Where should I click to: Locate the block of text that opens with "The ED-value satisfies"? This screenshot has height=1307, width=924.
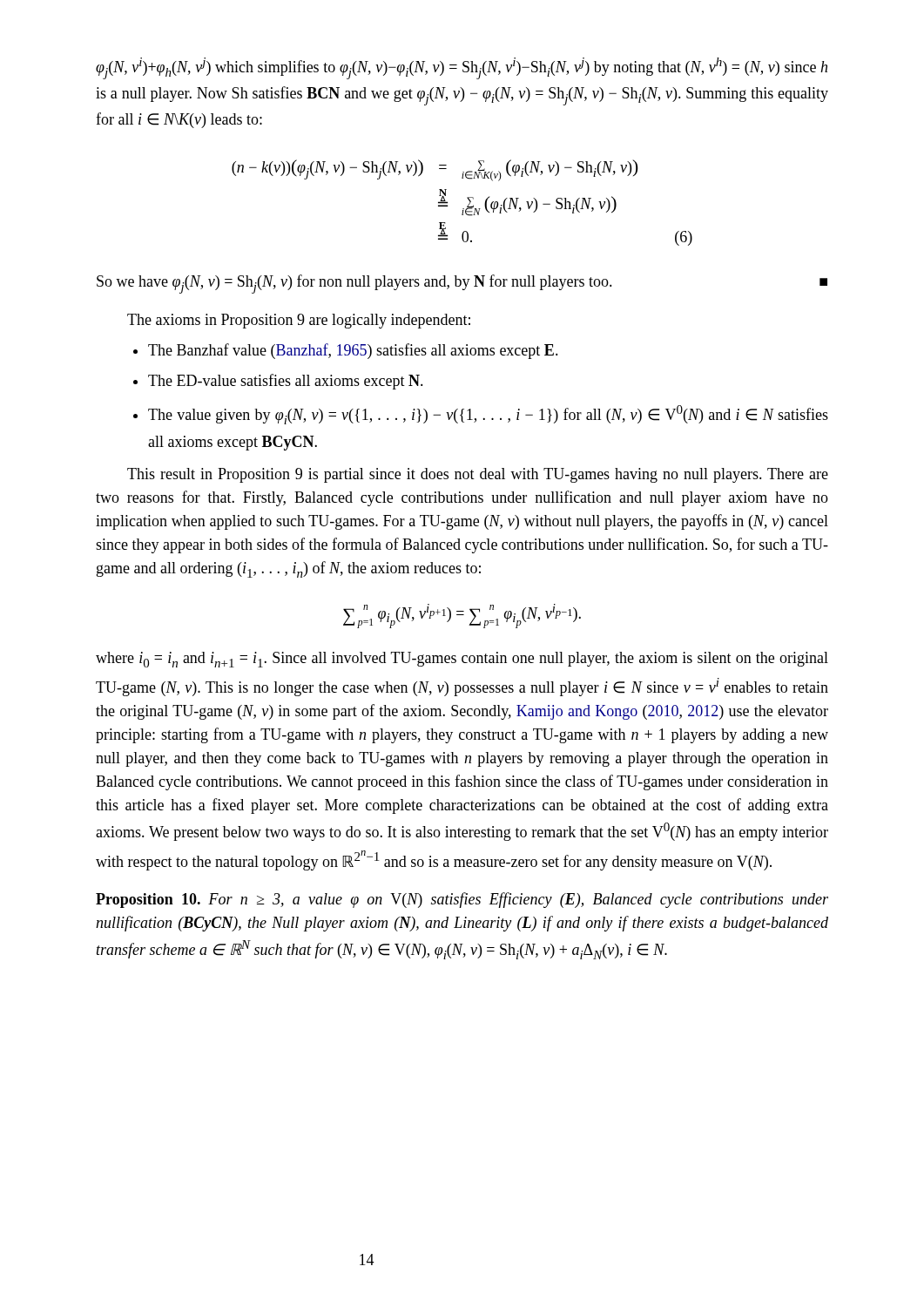point(286,381)
